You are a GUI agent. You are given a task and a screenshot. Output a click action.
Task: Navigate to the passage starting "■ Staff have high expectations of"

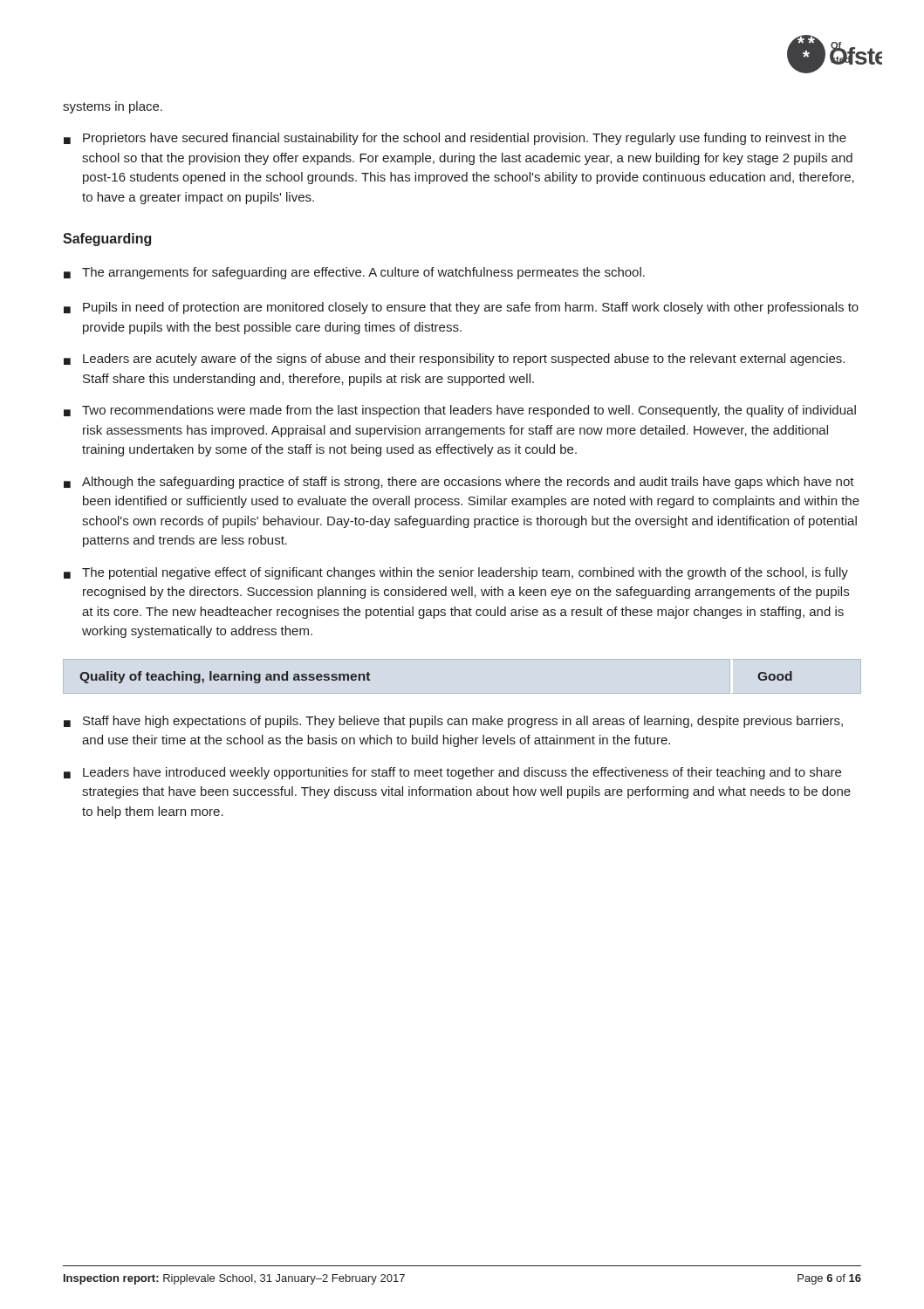coord(462,731)
